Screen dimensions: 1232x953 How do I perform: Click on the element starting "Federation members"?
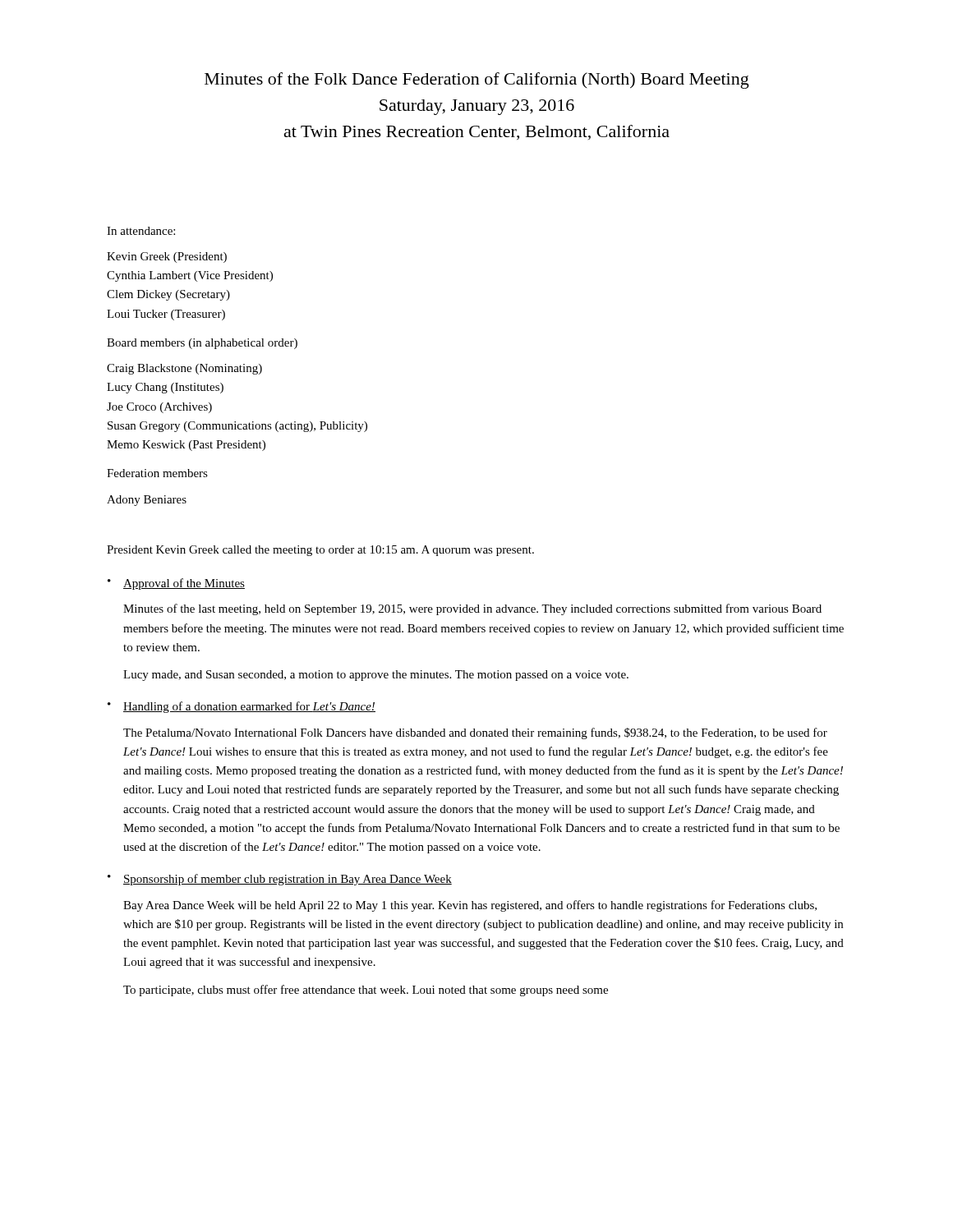[x=157, y=473]
